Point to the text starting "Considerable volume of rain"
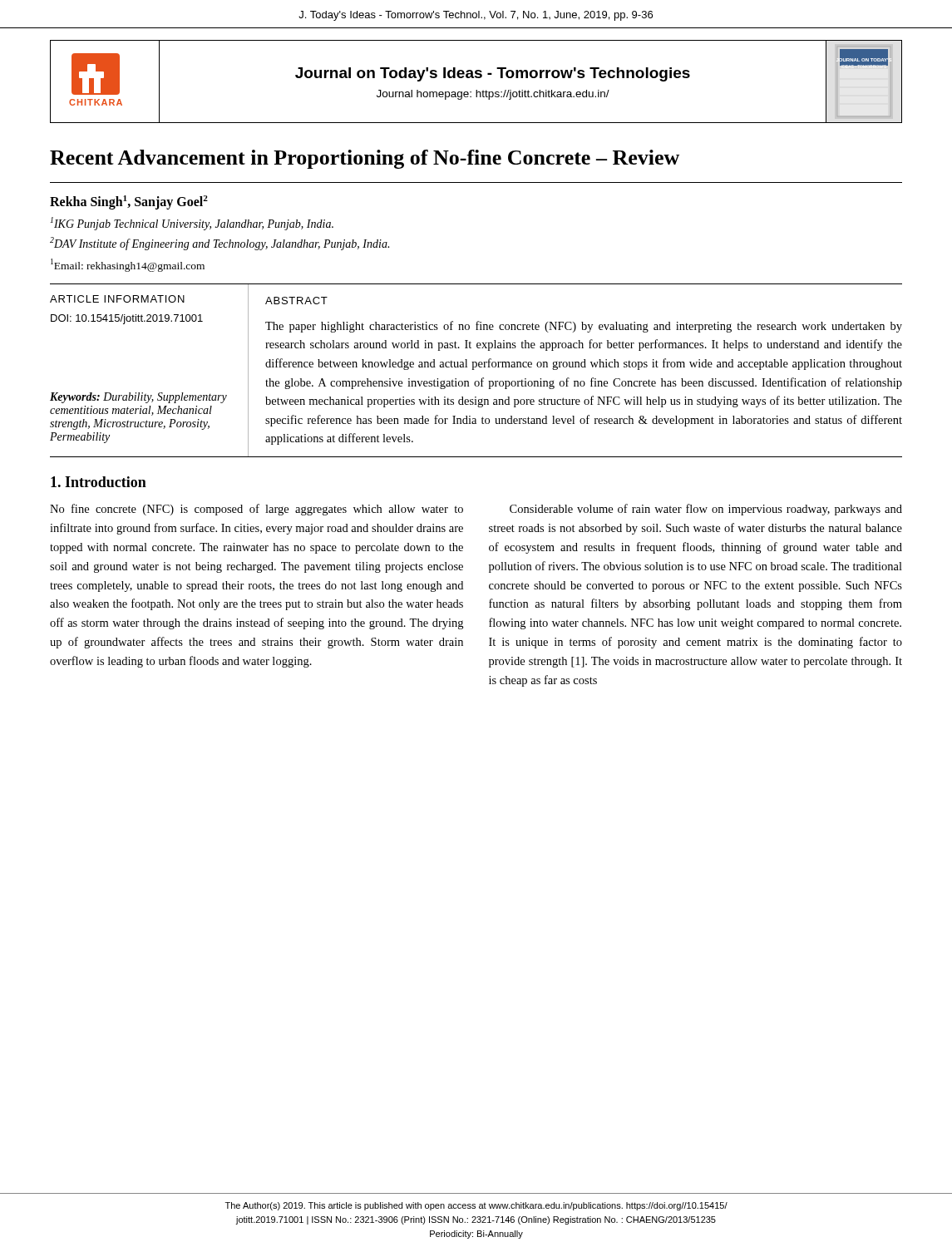 (695, 594)
